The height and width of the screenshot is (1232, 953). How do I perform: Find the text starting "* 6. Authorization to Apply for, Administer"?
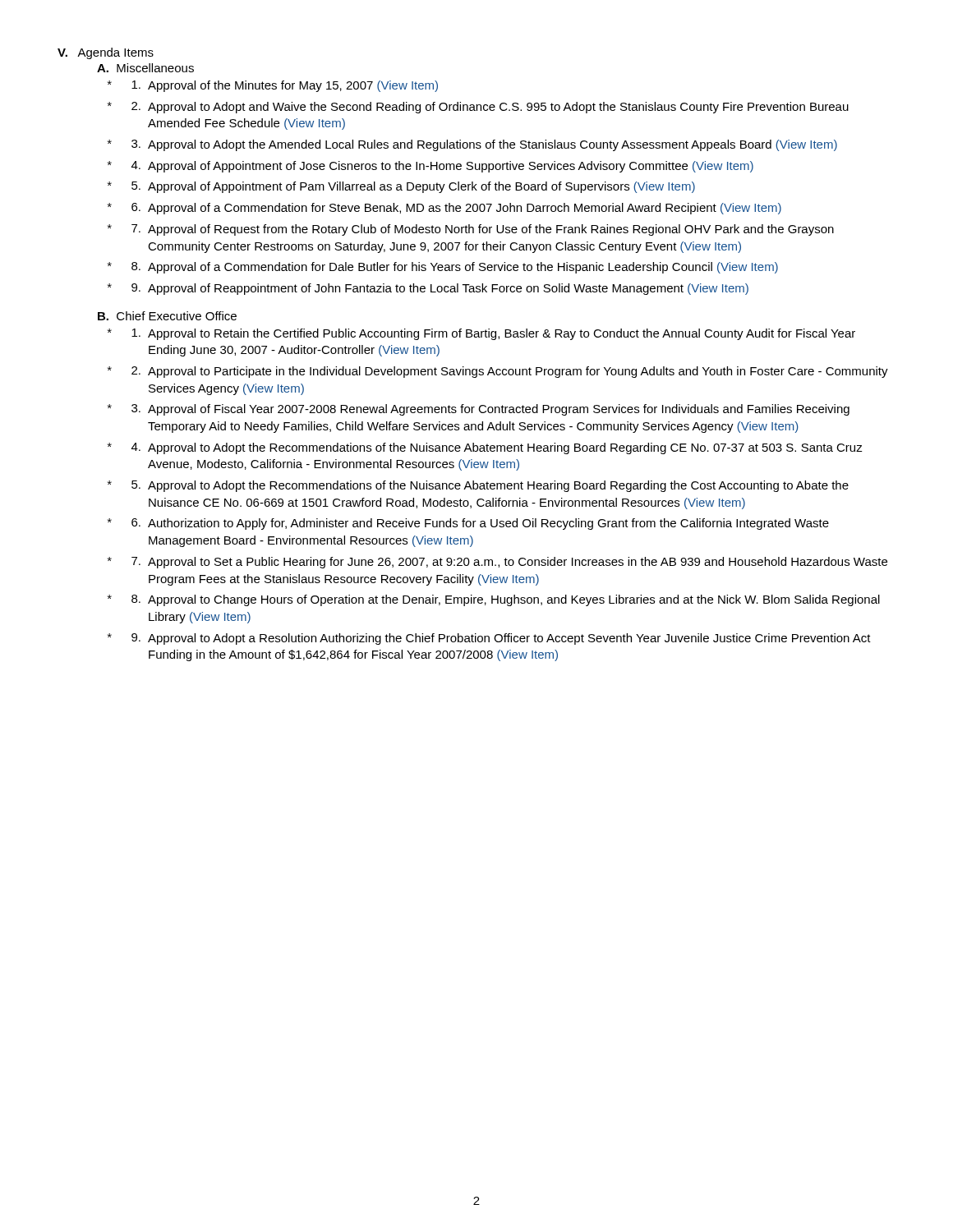496,532
